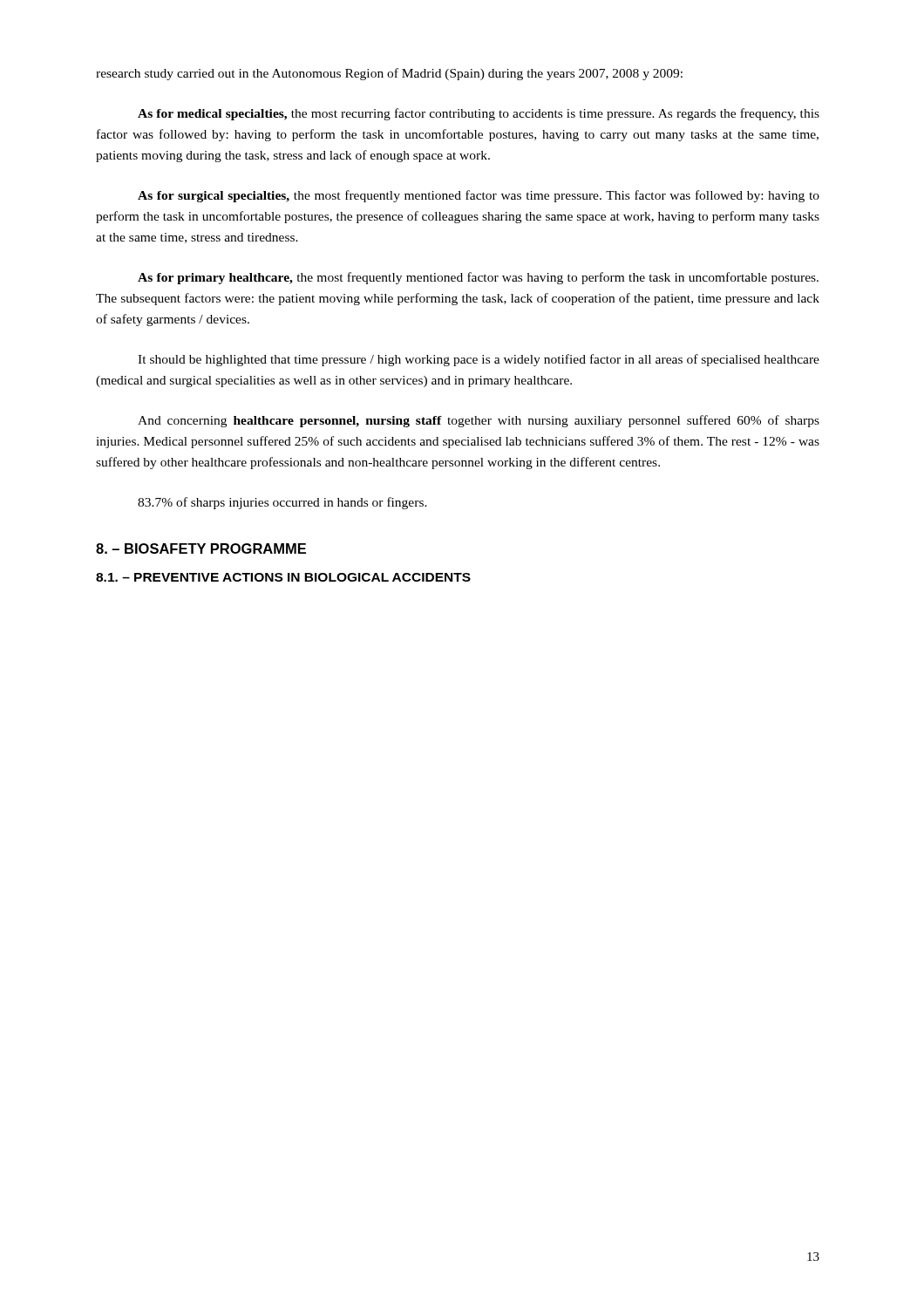Locate the text starting "8. – BIOSAFETY PROGRAMME"
This screenshot has height=1308, width=924.
pyautogui.click(x=201, y=549)
